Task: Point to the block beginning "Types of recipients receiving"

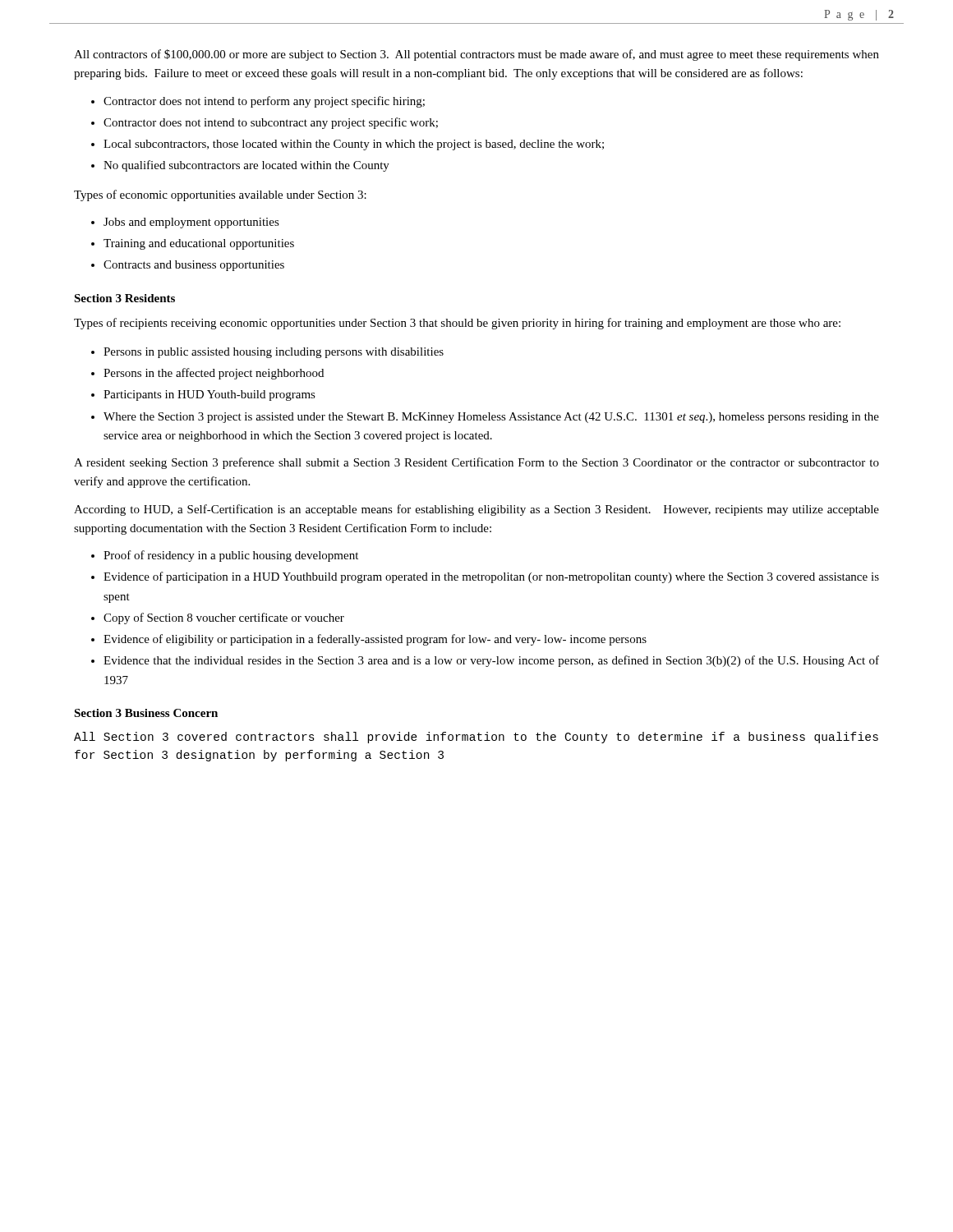Action: [x=458, y=322]
